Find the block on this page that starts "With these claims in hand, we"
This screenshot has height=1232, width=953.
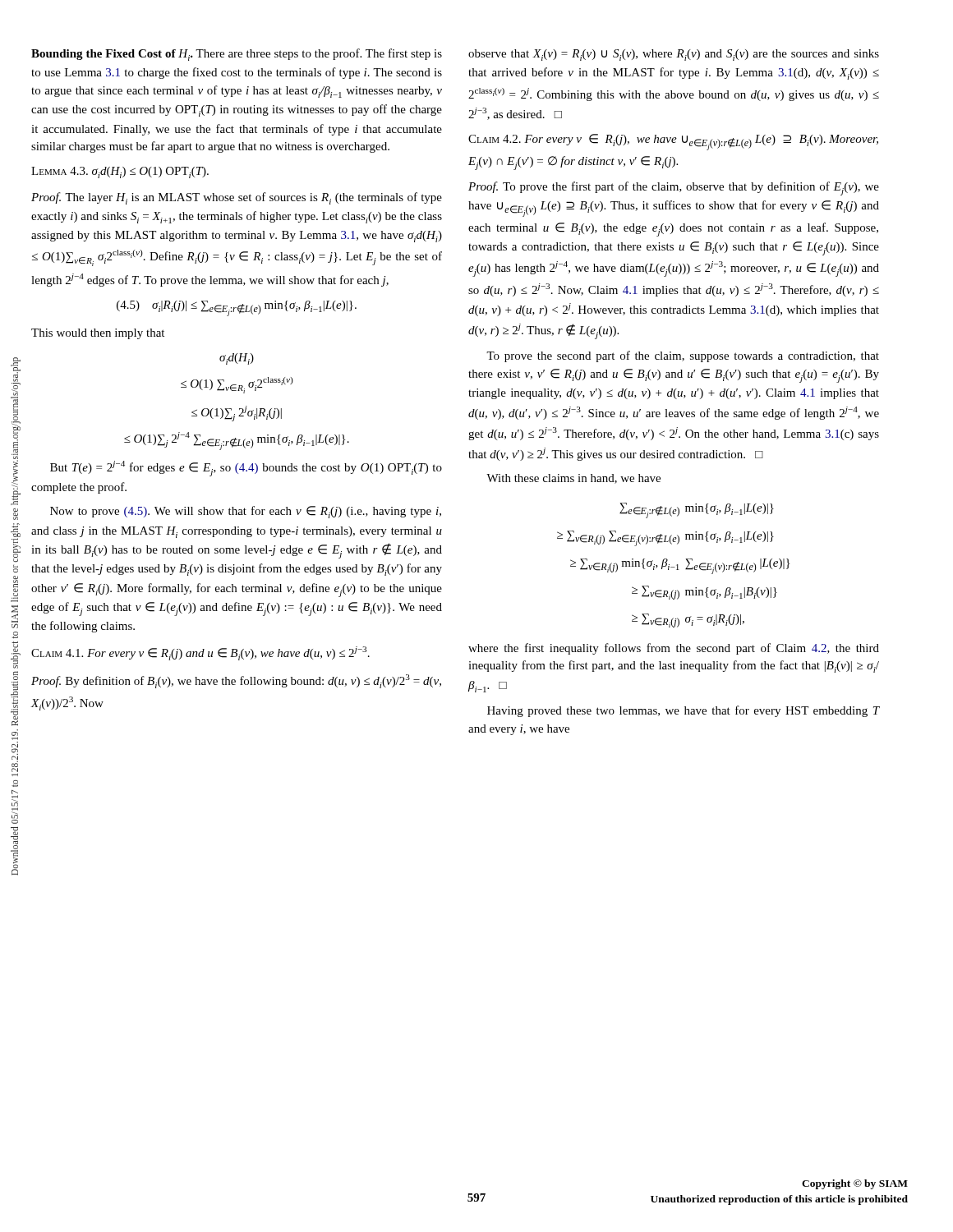[573, 479]
